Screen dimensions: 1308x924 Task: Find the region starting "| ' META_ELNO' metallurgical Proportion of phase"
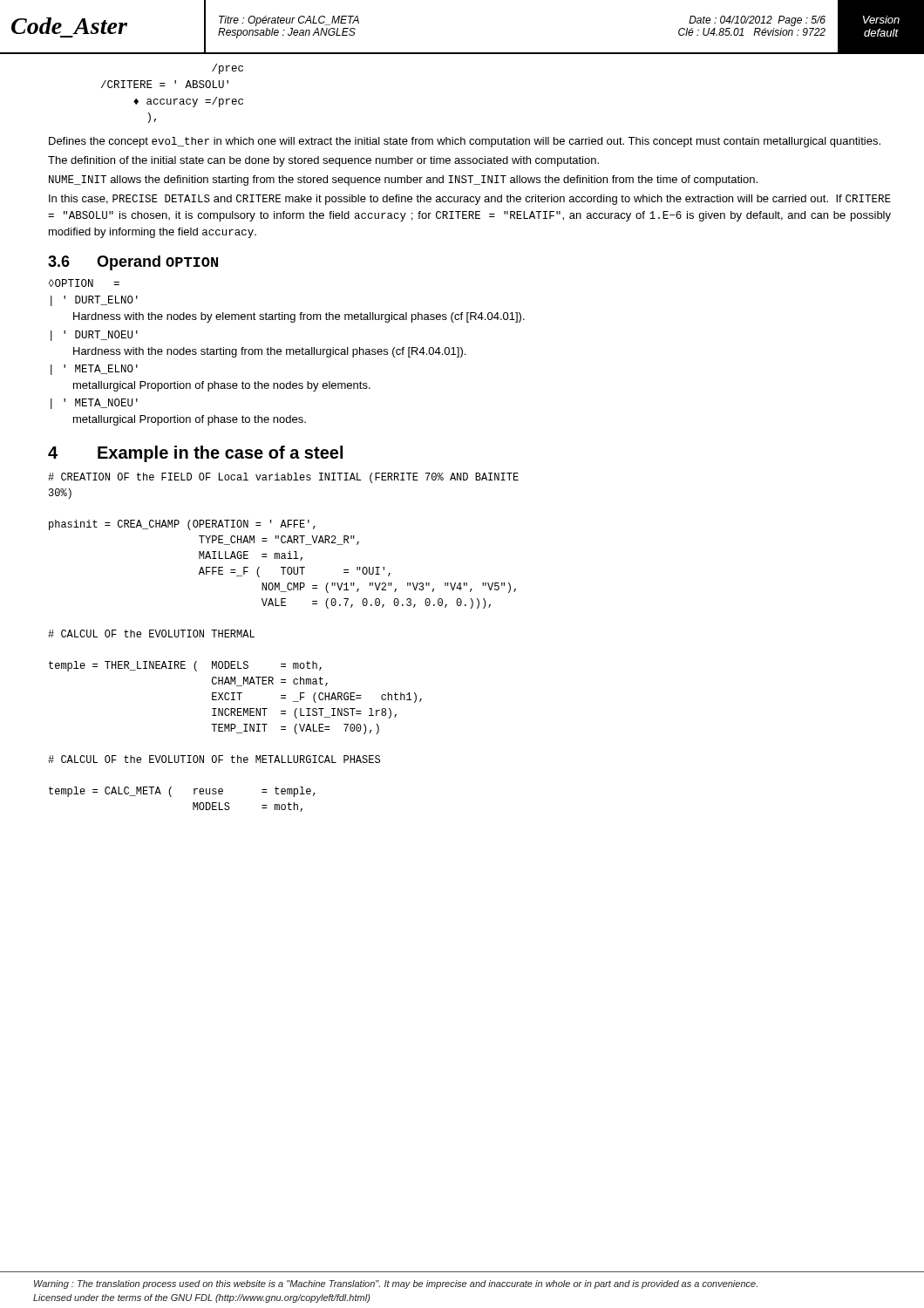click(x=94, y=370)
